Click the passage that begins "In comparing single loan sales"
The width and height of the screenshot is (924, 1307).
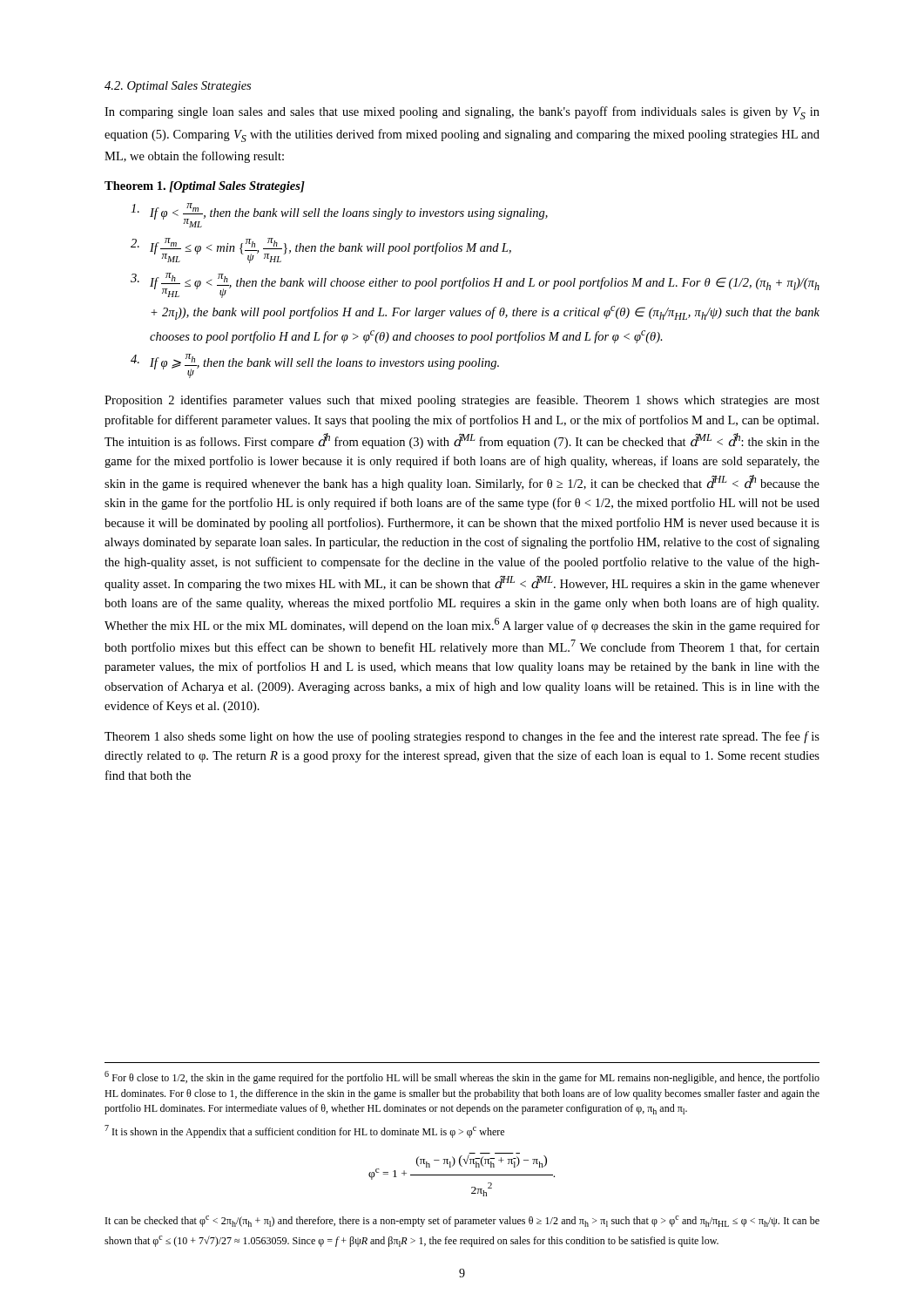[x=462, y=134]
